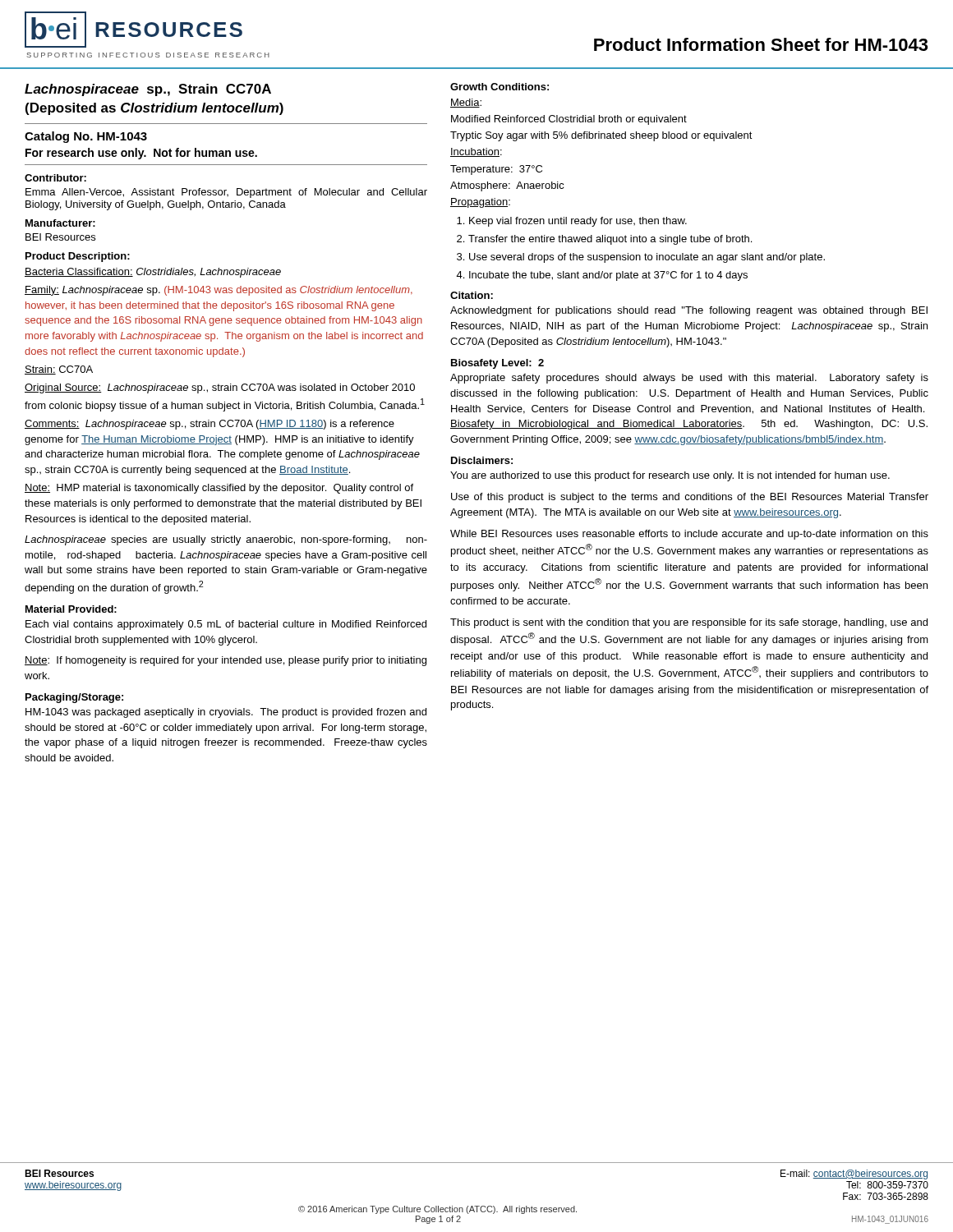Image resolution: width=953 pixels, height=1232 pixels.
Task: Find the title
Action: pos(154,99)
